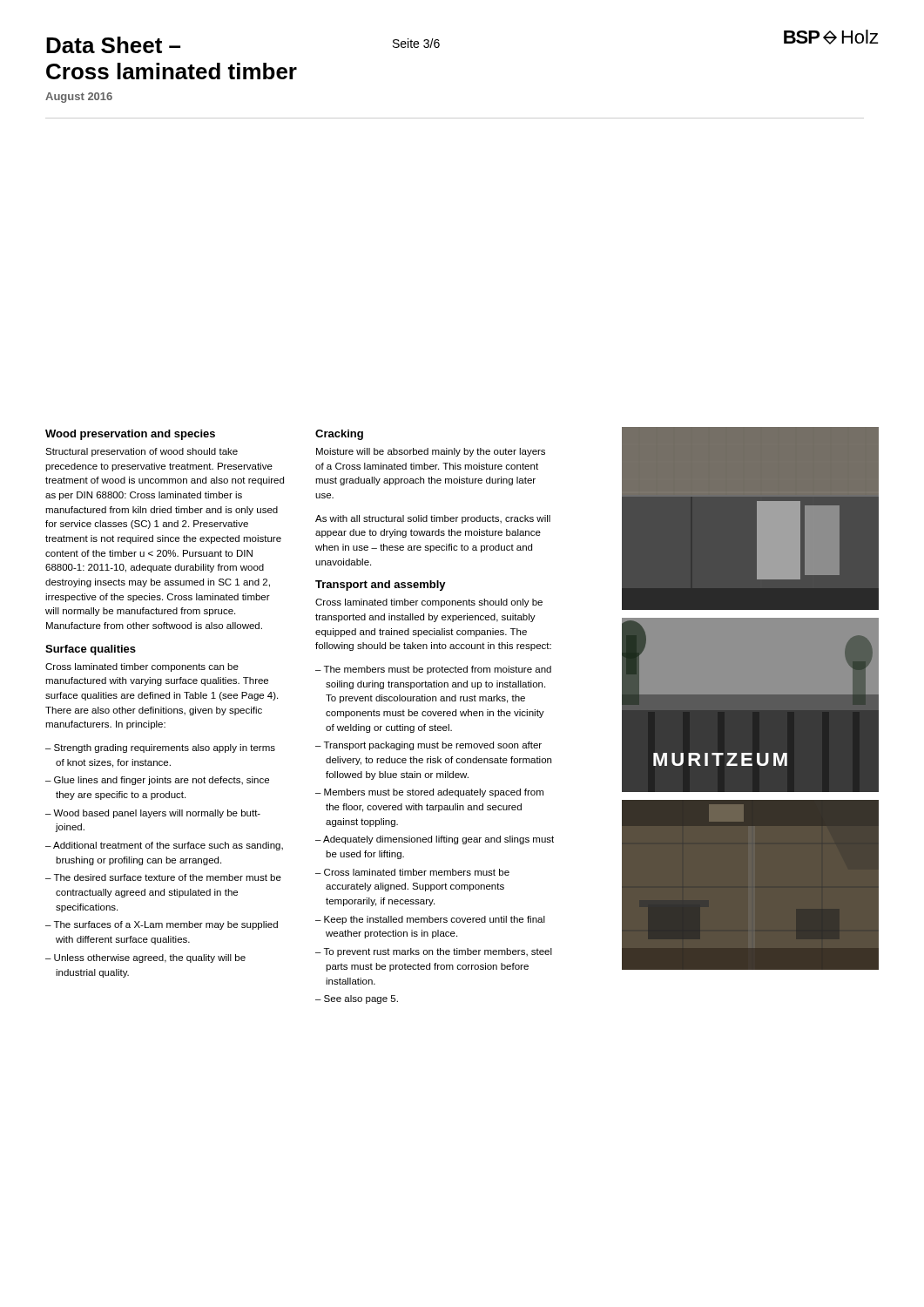Viewport: 924px width, 1307px height.
Task: Find the passage starting "Members must be stored adequately spaced"
Action: (434, 807)
